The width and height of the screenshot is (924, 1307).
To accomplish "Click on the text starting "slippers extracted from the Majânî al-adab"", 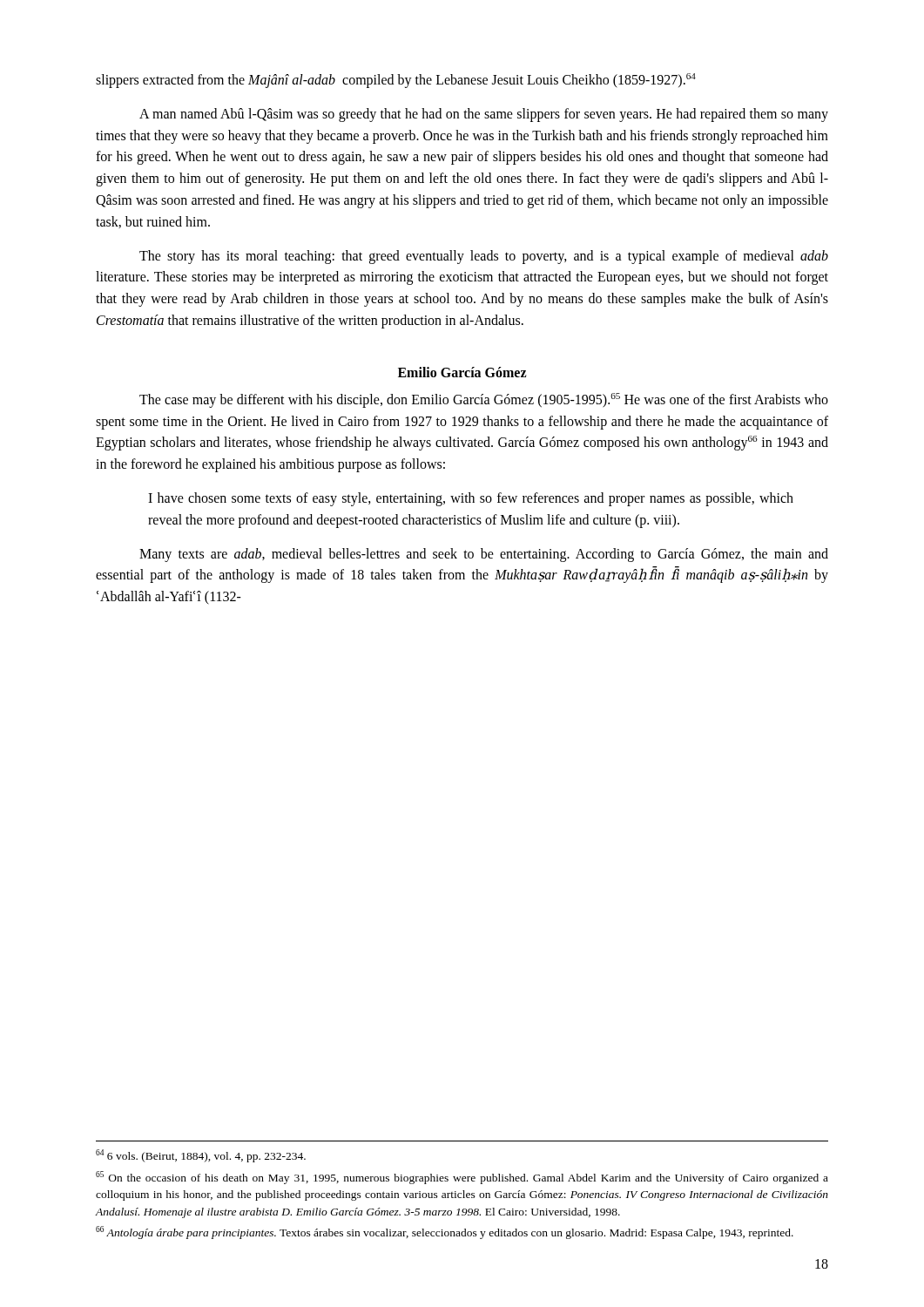I will click(396, 79).
